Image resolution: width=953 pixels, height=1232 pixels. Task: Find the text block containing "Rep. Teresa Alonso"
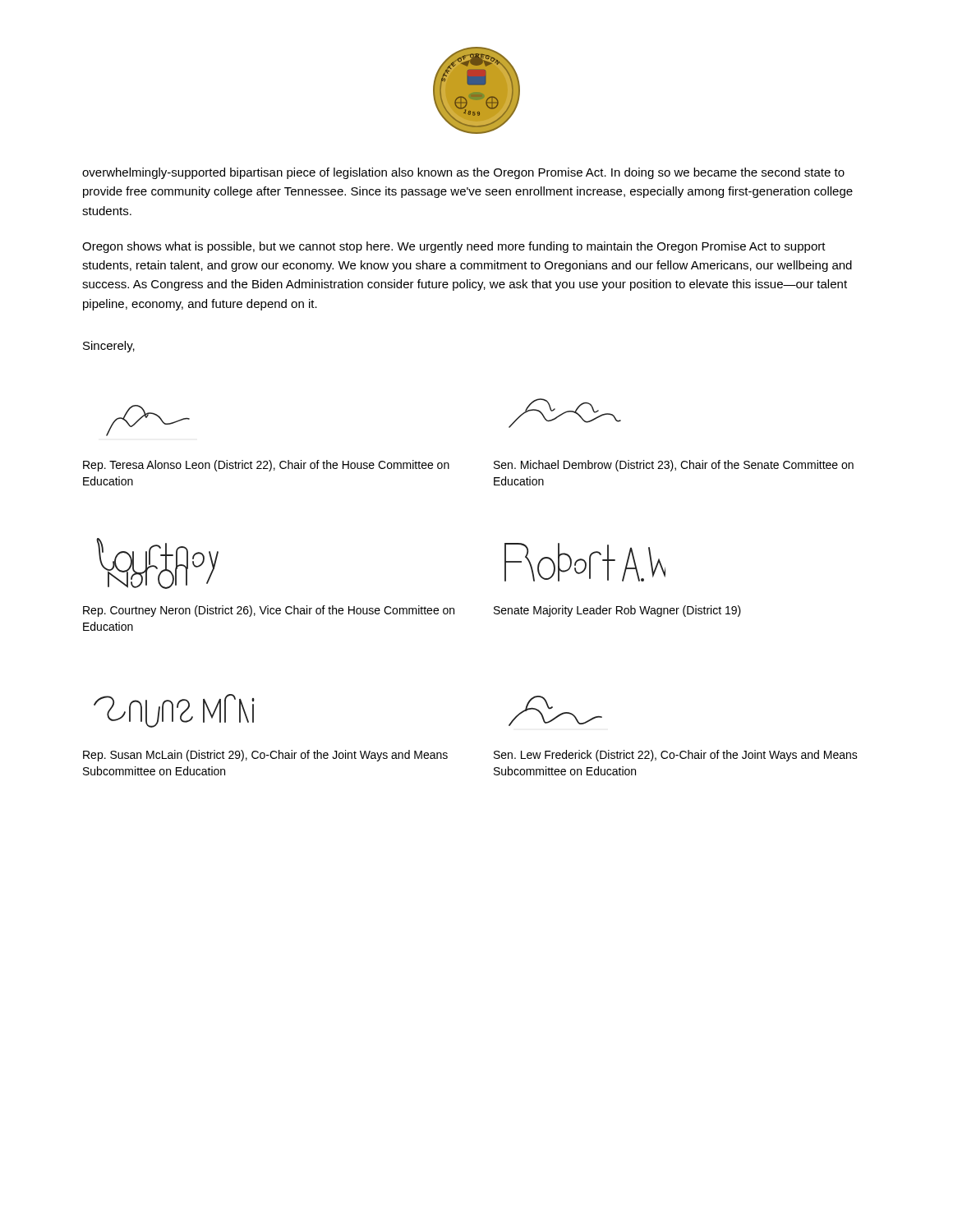266,473
